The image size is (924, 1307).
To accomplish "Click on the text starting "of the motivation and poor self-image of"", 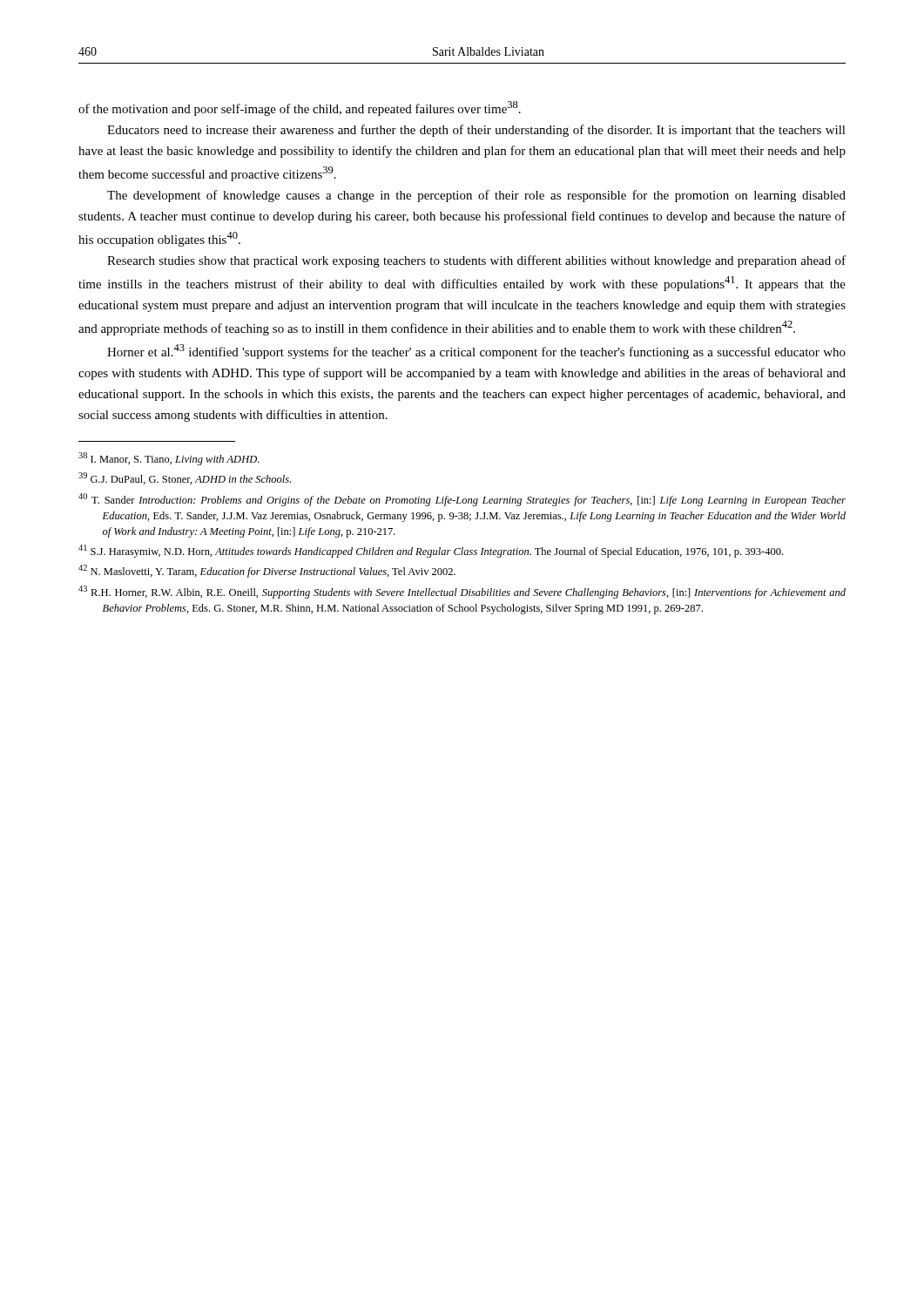I will [x=462, y=260].
